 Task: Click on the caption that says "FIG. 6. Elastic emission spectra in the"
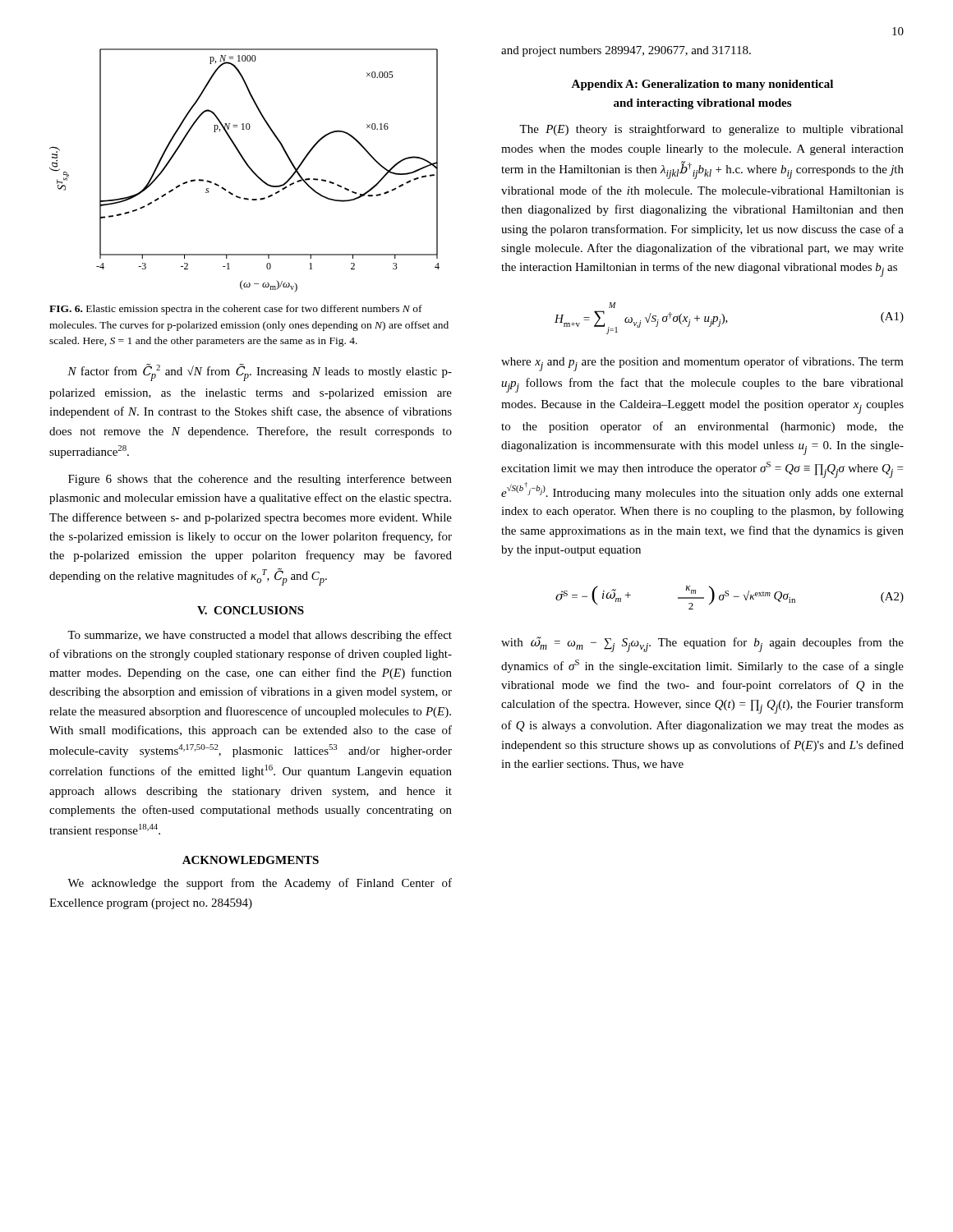click(249, 324)
